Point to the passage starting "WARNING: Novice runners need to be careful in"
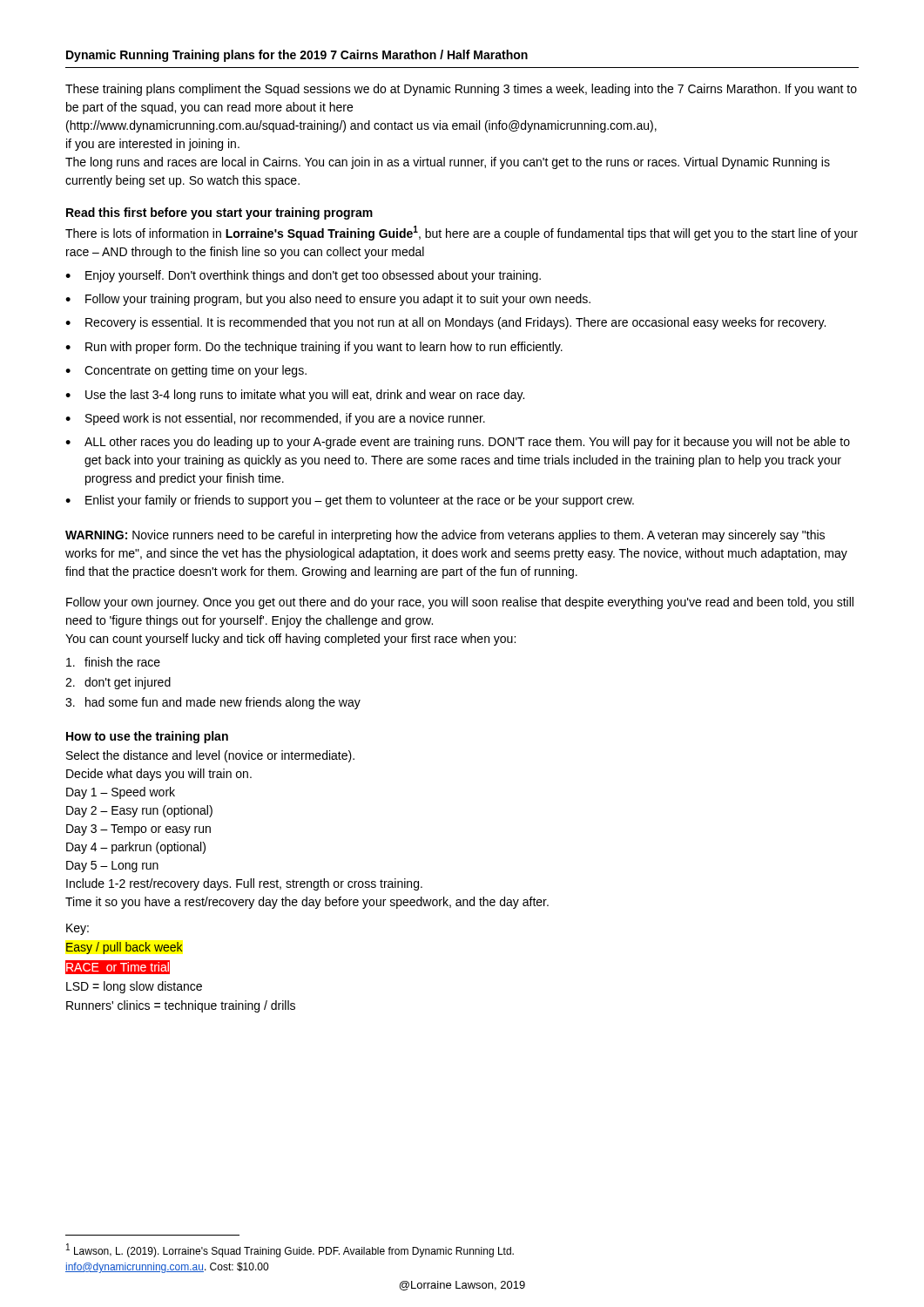Image resolution: width=924 pixels, height=1307 pixels. [456, 553]
